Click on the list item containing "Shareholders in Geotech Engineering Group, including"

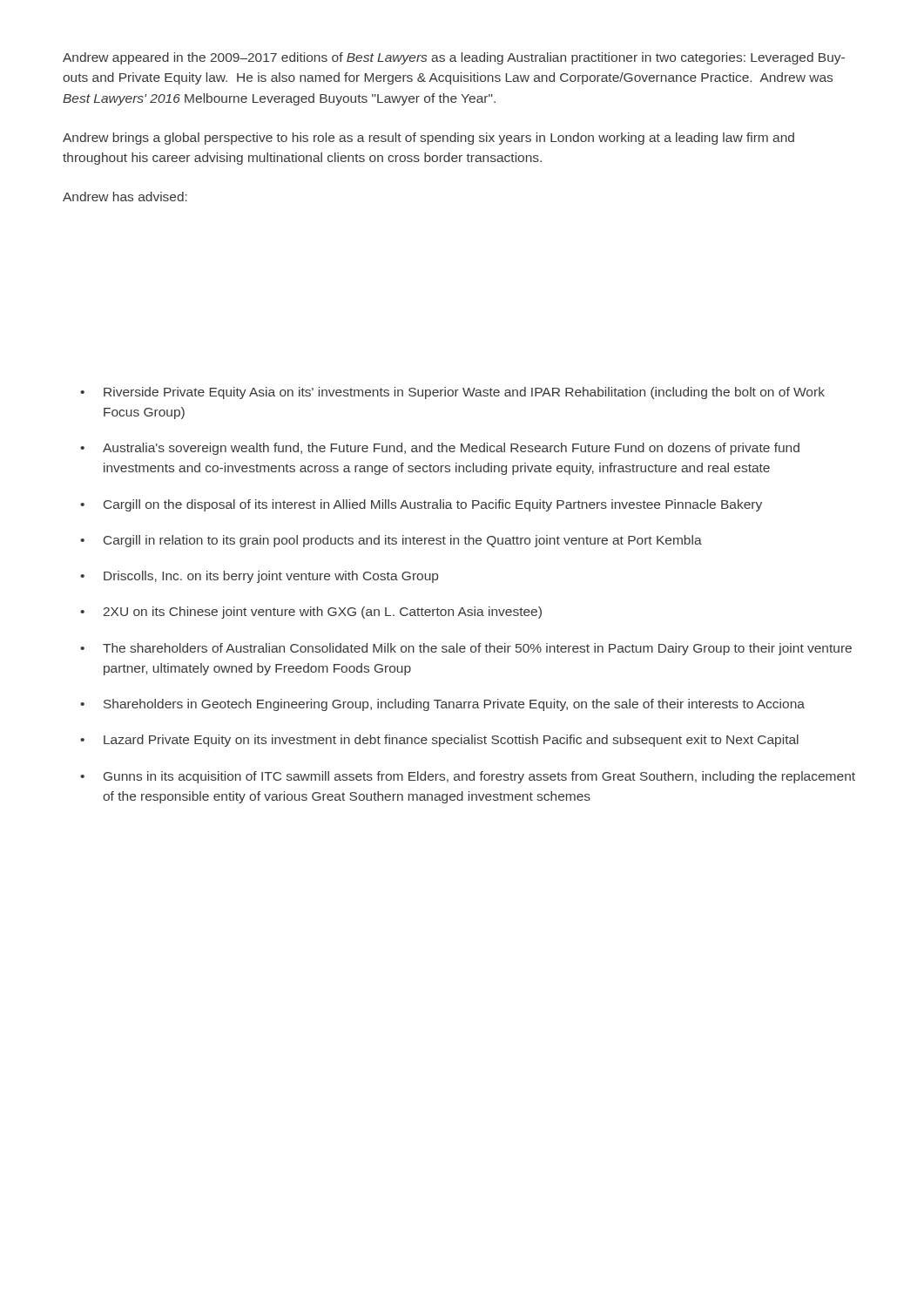tap(482, 704)
